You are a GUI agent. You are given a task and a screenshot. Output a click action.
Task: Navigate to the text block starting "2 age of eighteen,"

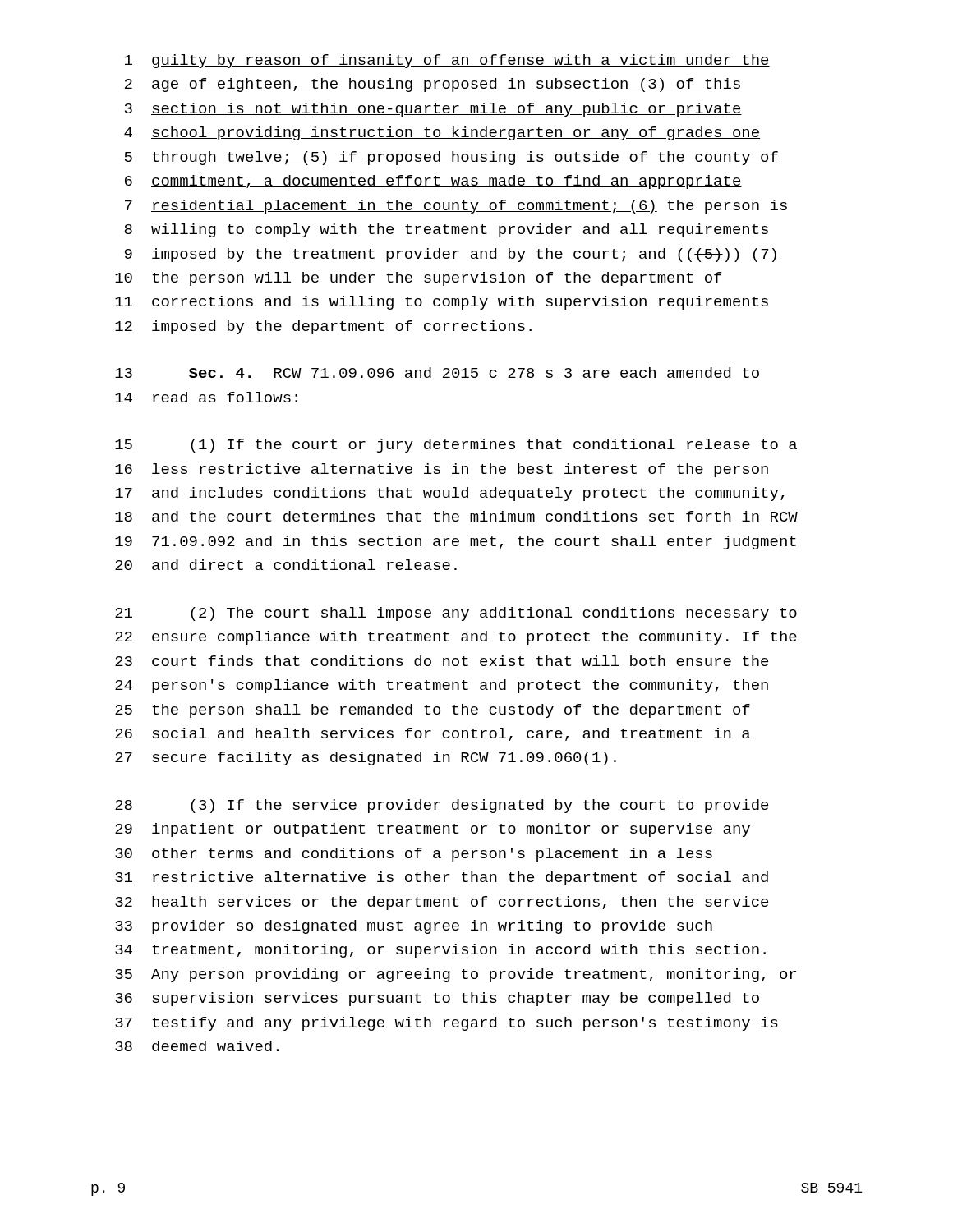pyautogui.click(x=476, y=86)
